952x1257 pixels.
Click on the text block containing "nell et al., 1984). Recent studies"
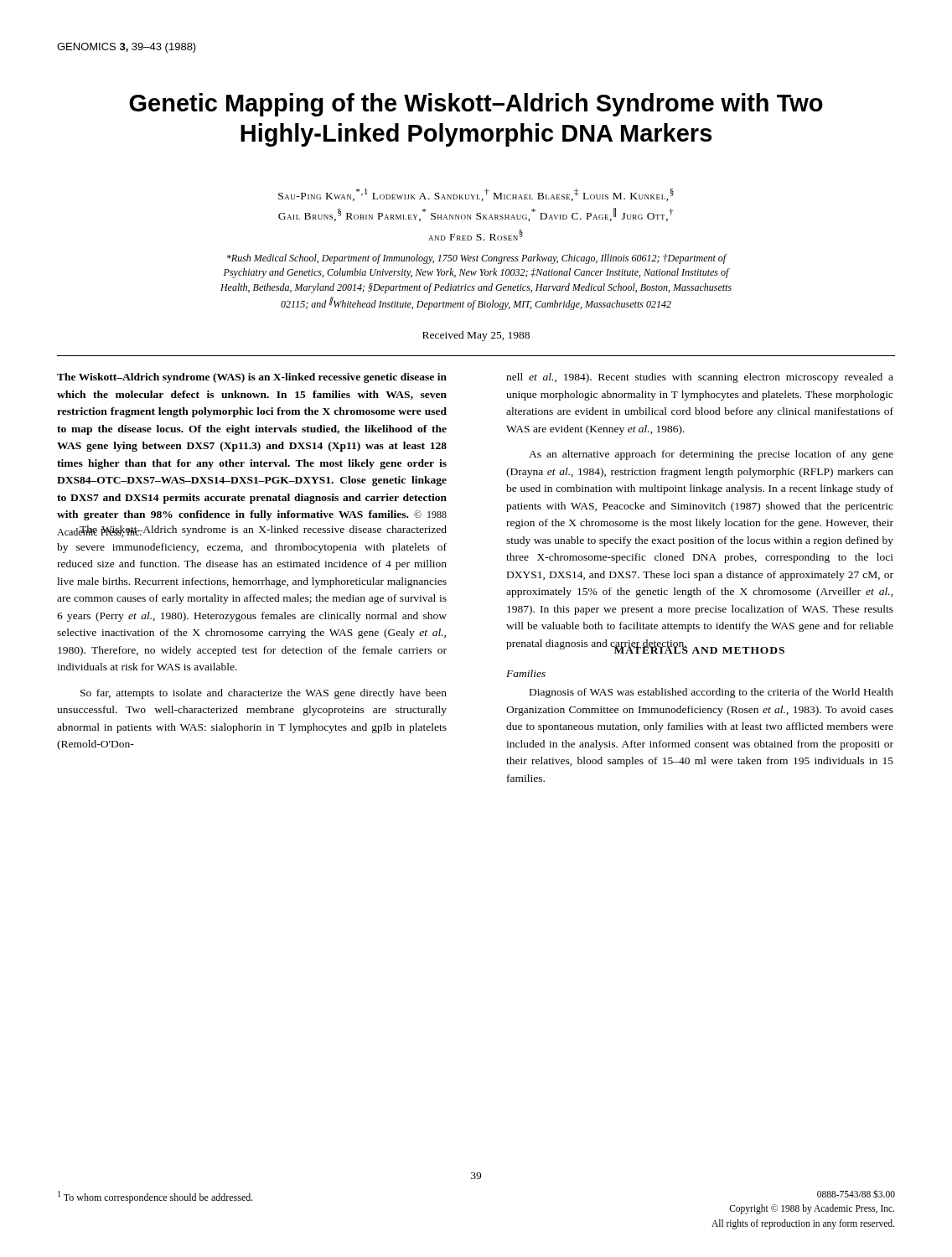coord(700,510)
